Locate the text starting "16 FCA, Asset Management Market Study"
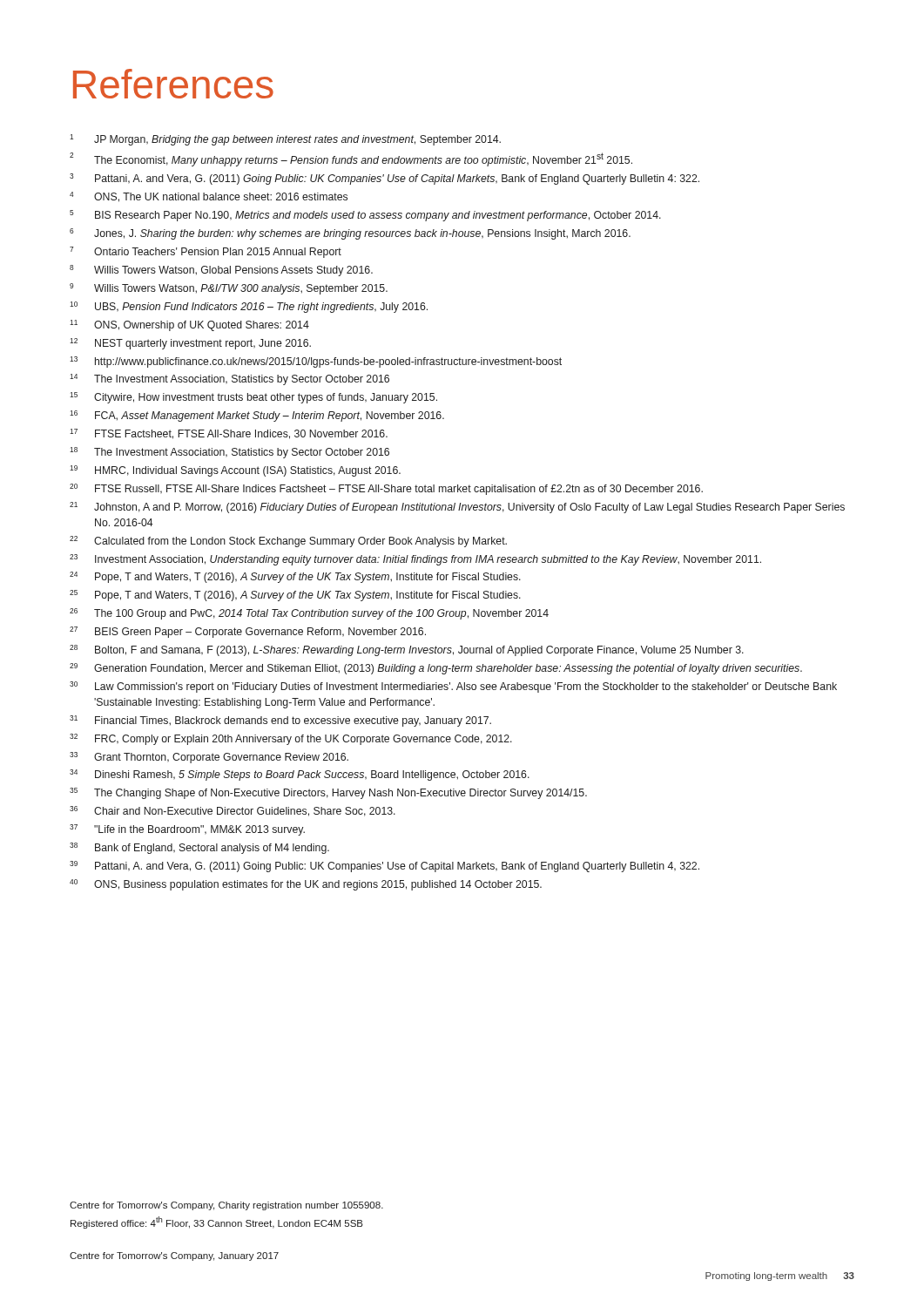 (x=257, y=417)
